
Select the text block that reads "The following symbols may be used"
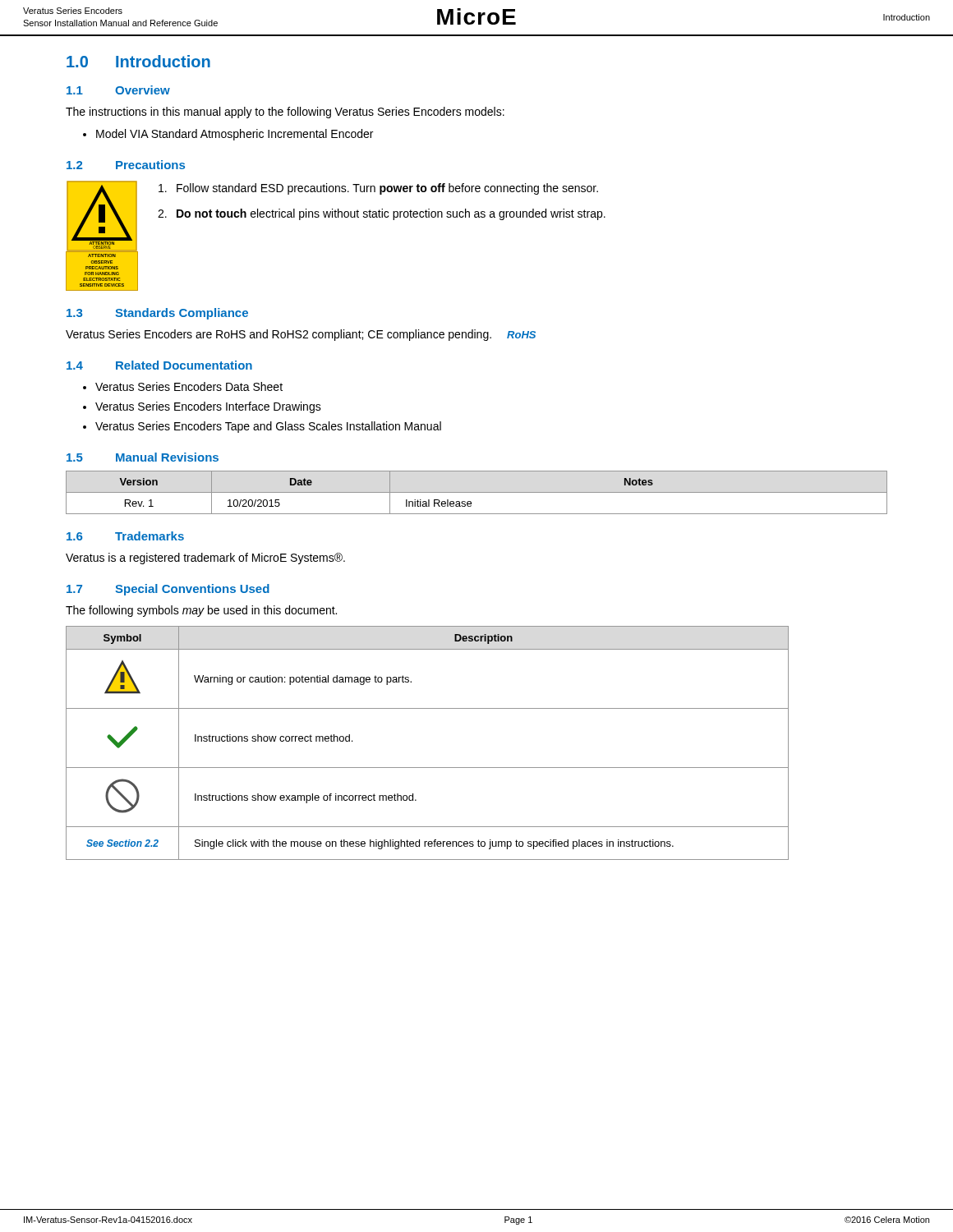[x=201, y=611]
